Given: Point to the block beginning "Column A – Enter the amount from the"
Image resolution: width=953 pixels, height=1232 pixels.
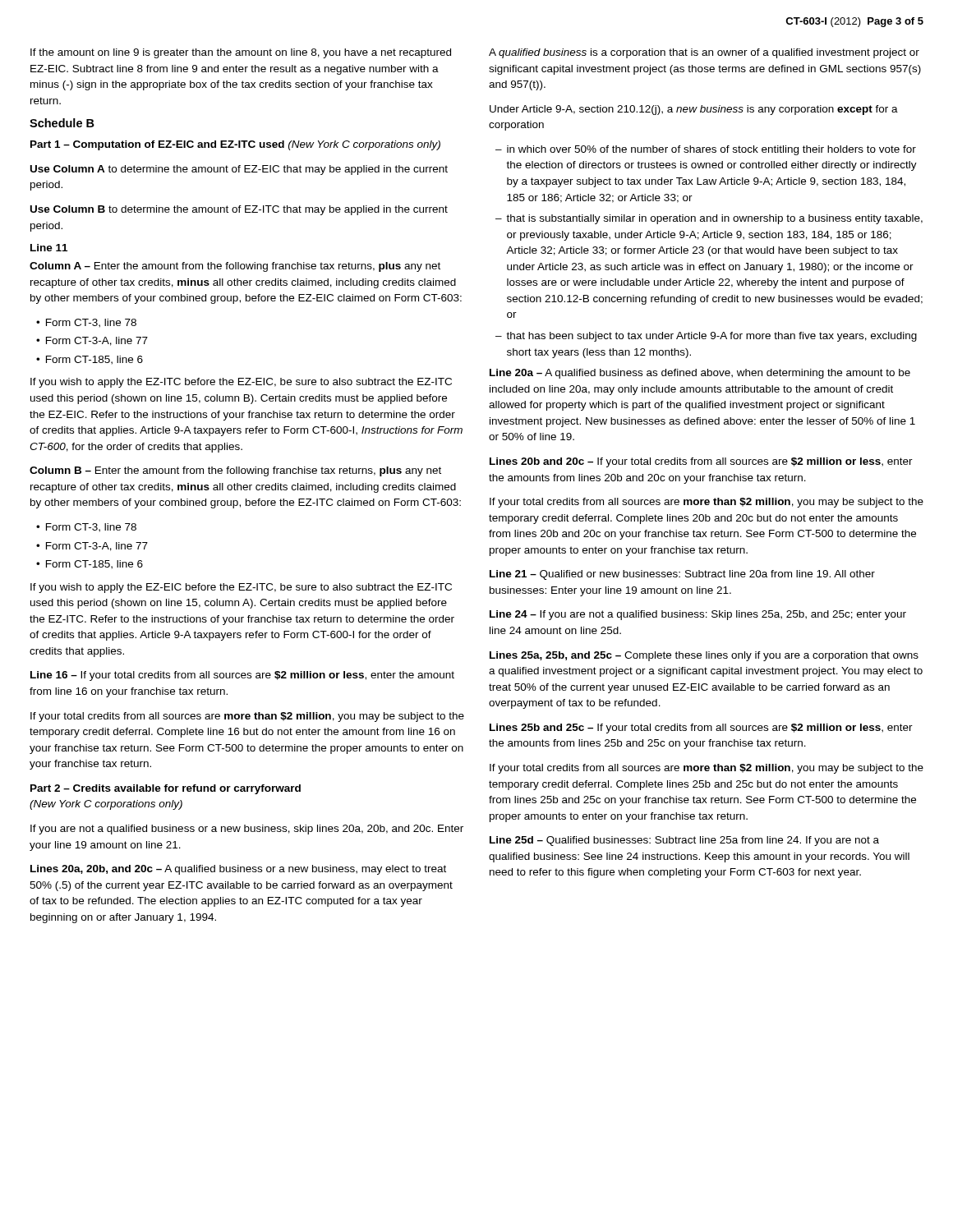Looking at the screenshot, I should point(246,282).
